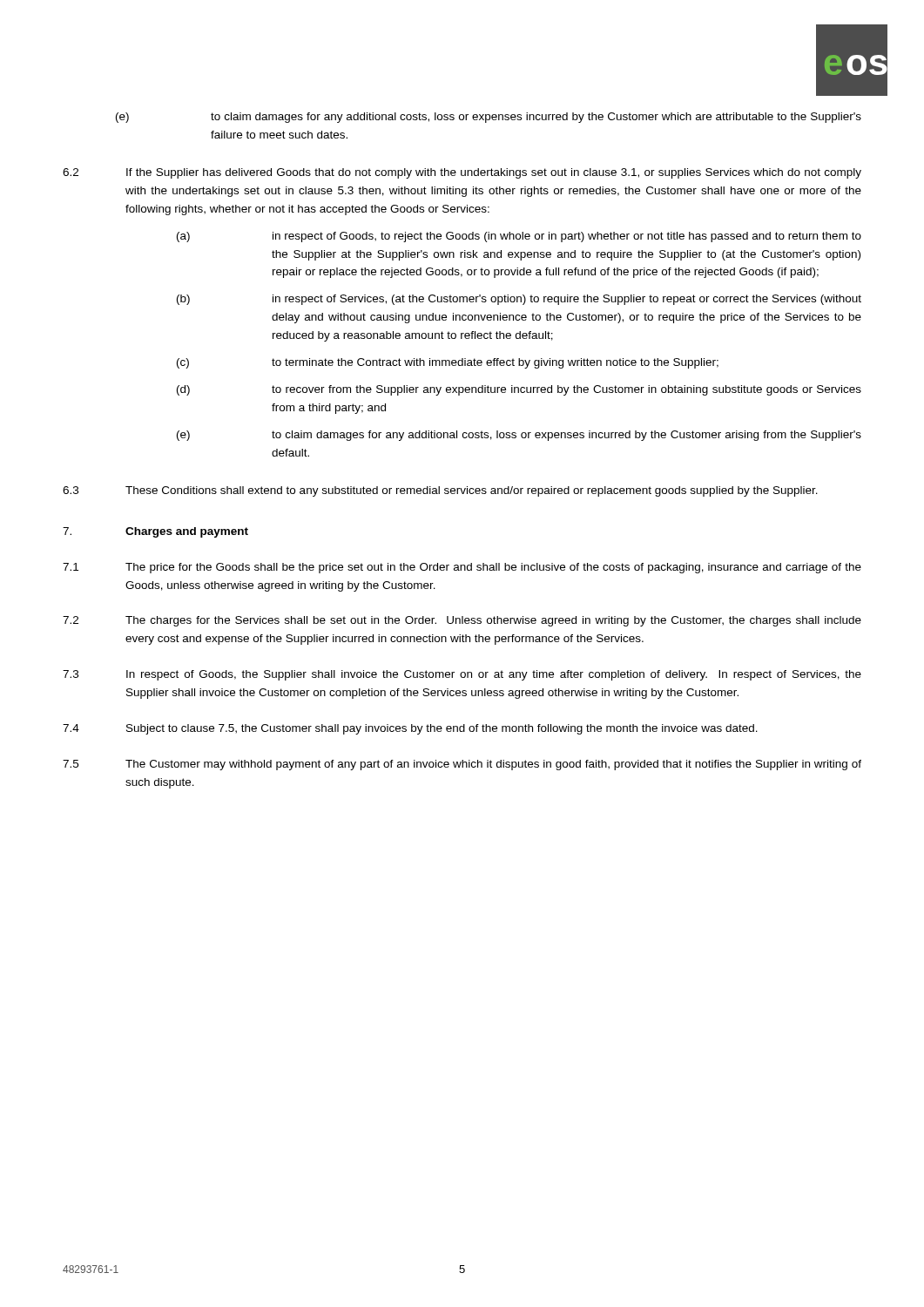Screen dimensions: 1307x924
Task: Select the text block containing "2 The charges for the Services shall be"
Action: pyautogui.click(x=462, y=630)
